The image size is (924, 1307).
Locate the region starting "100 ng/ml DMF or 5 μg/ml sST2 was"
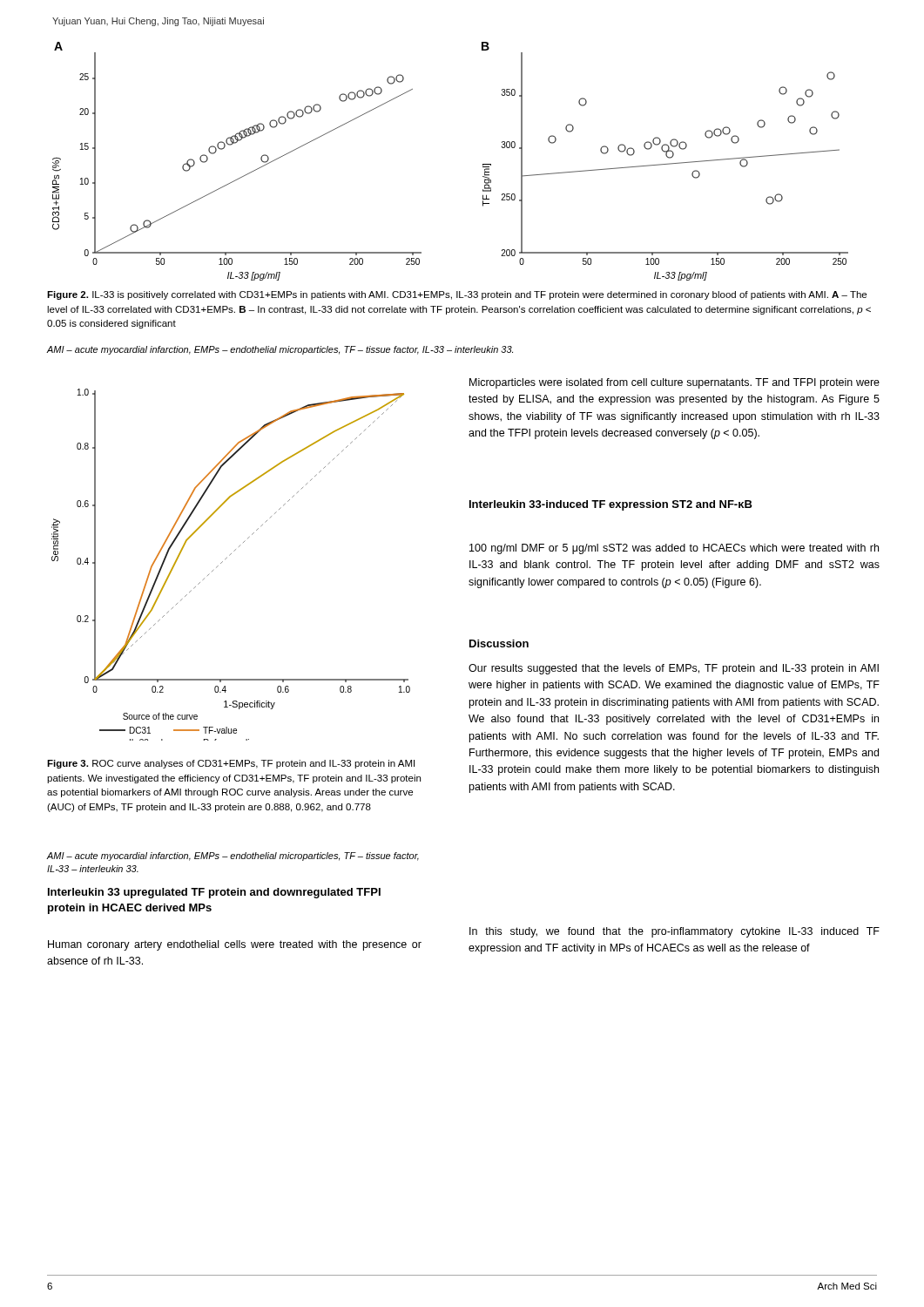pyautogui.click(x=674, y=565)
